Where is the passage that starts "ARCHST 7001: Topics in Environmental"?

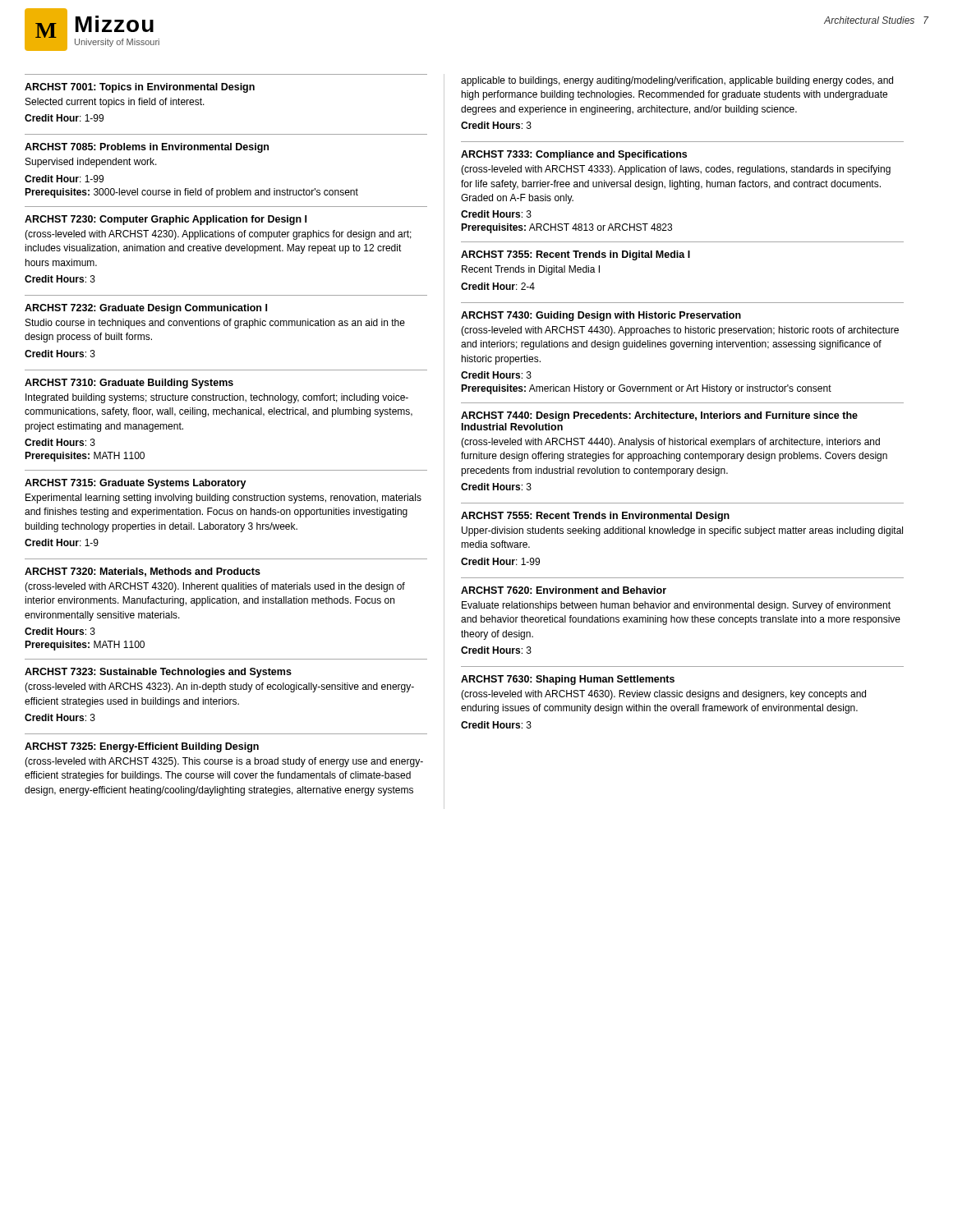(140, 88)
